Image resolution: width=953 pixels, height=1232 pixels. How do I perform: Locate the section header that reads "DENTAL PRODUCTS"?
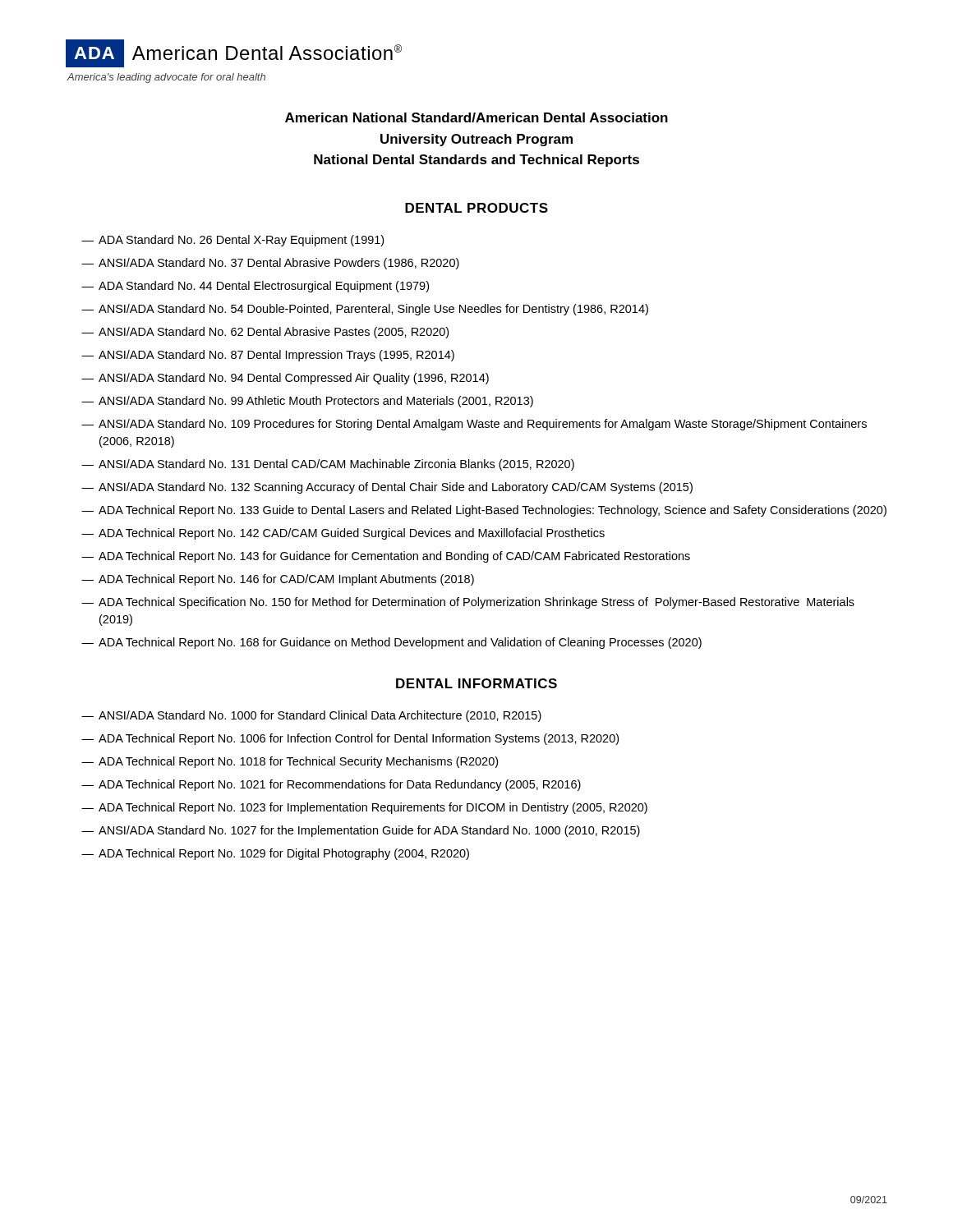point(476,208)
